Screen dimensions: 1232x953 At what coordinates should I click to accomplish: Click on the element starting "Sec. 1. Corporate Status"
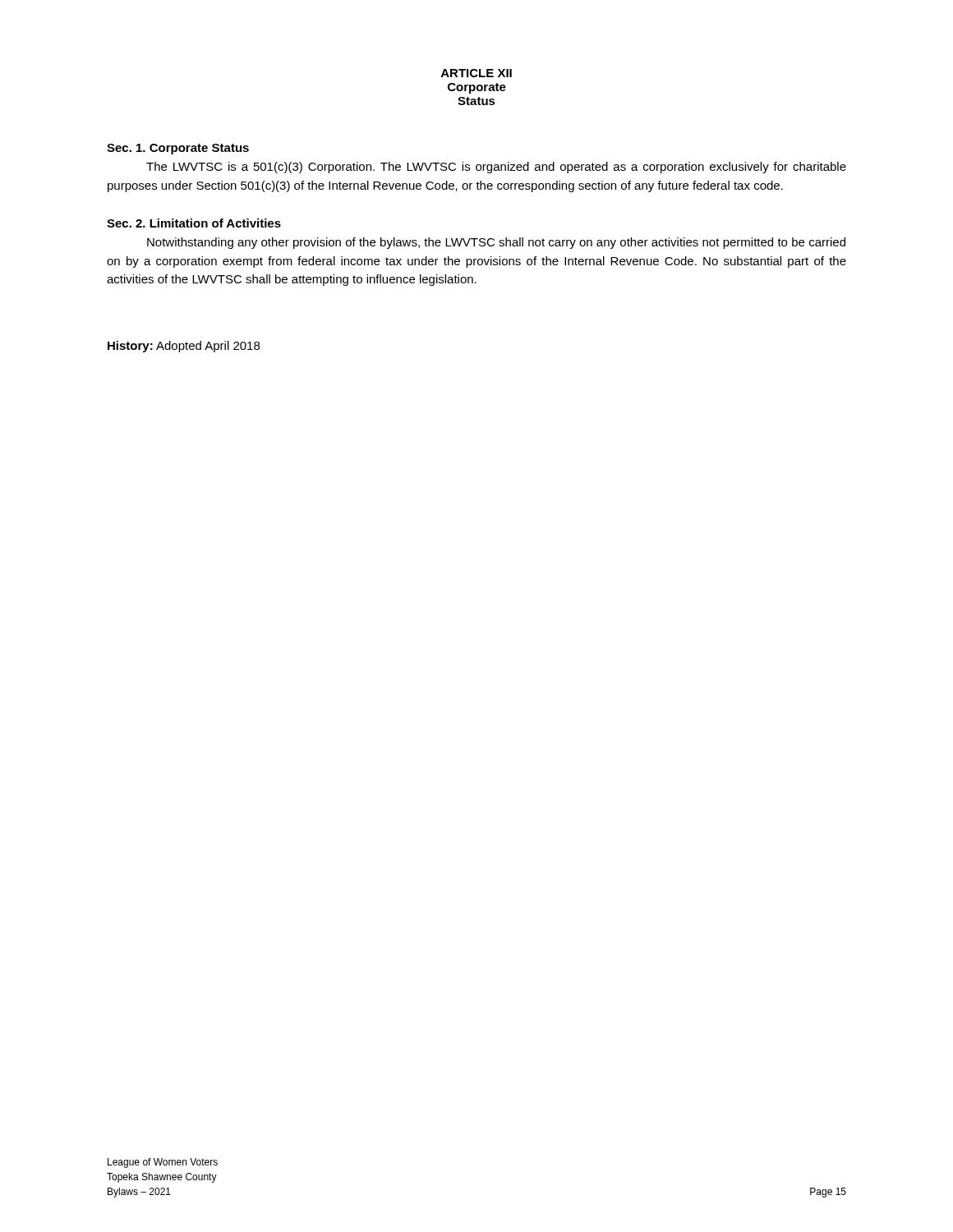click(178, 147)
